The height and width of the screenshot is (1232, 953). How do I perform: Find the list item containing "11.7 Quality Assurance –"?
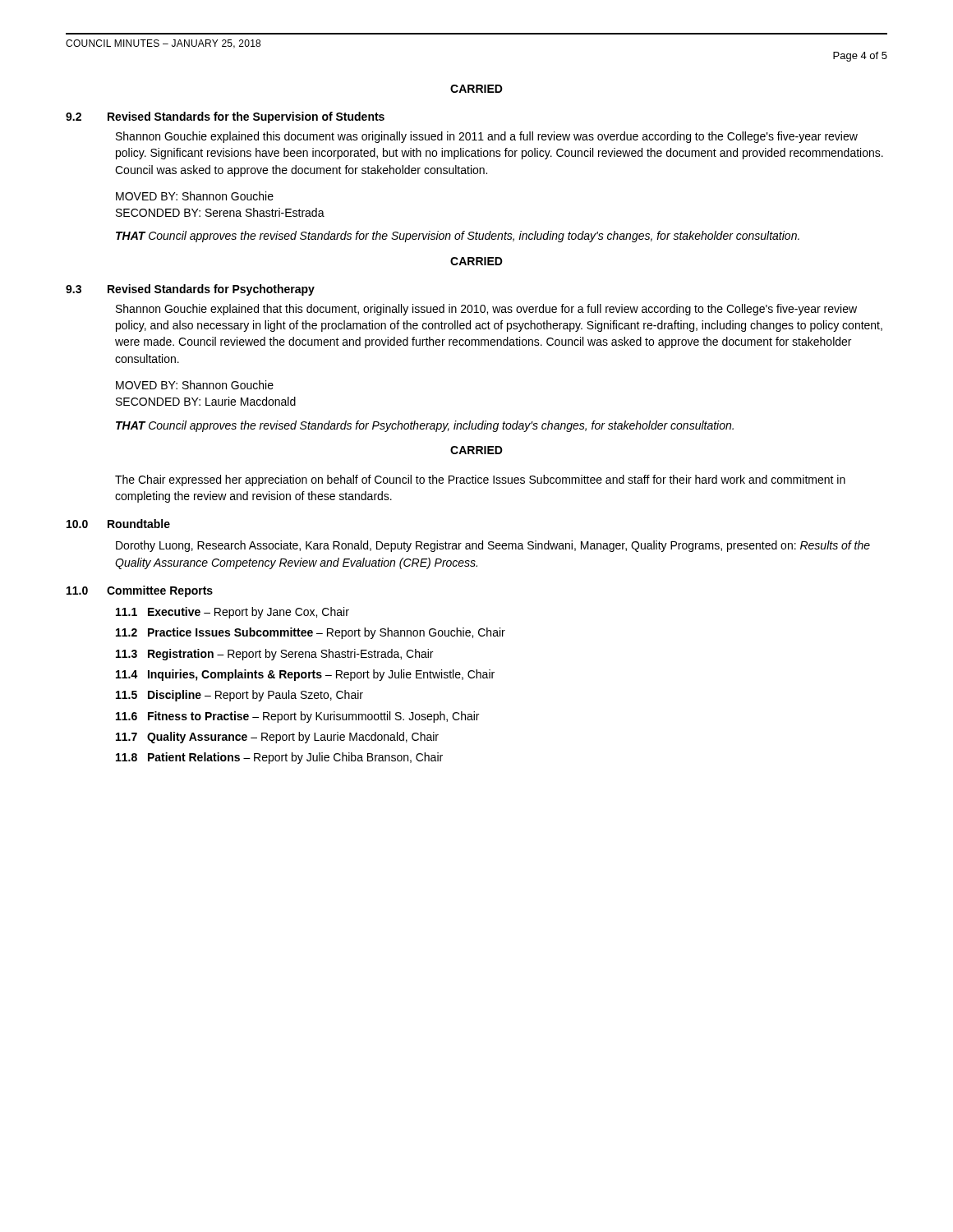coord(277,737)
